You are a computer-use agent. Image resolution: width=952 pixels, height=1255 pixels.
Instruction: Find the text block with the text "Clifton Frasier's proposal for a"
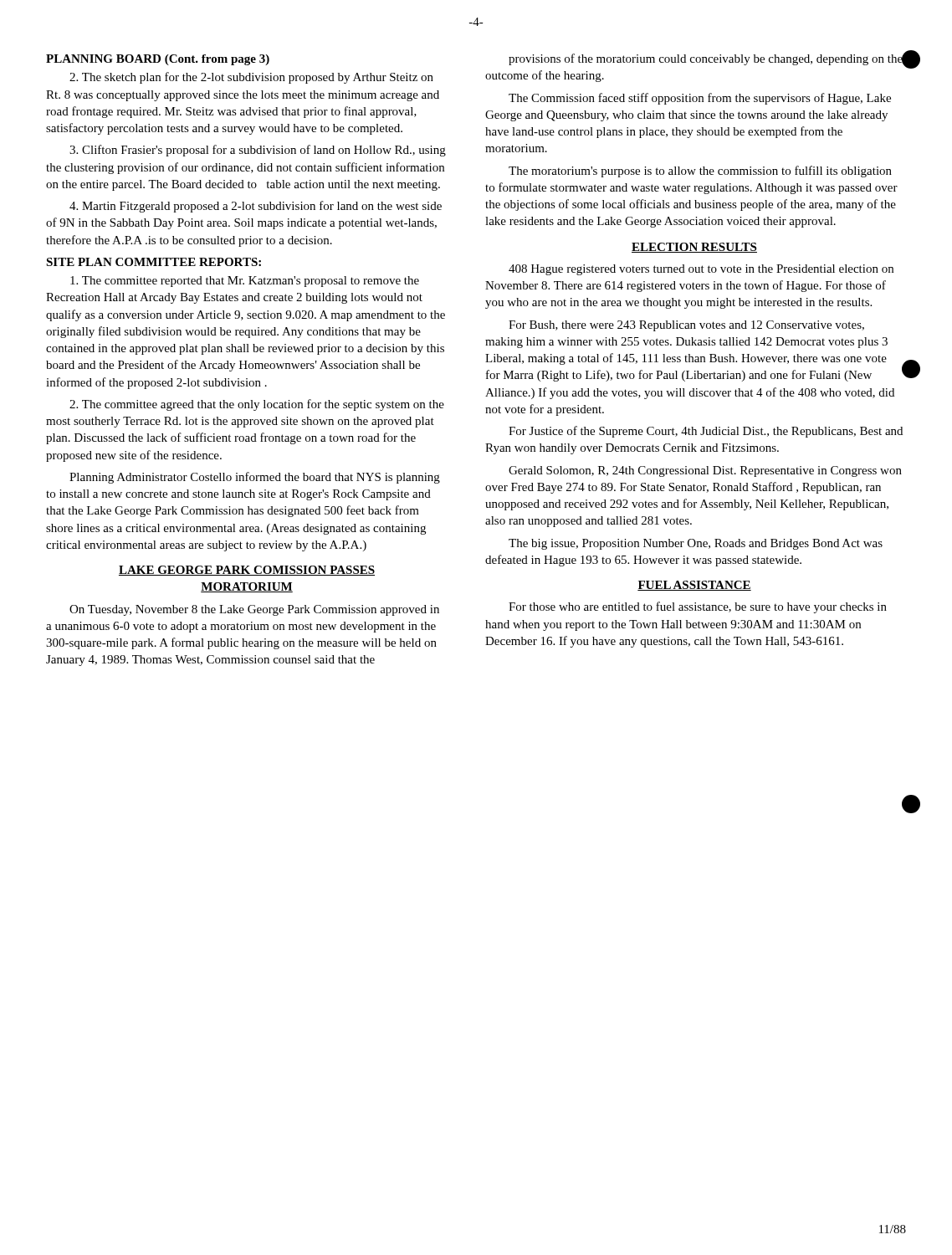247,167
